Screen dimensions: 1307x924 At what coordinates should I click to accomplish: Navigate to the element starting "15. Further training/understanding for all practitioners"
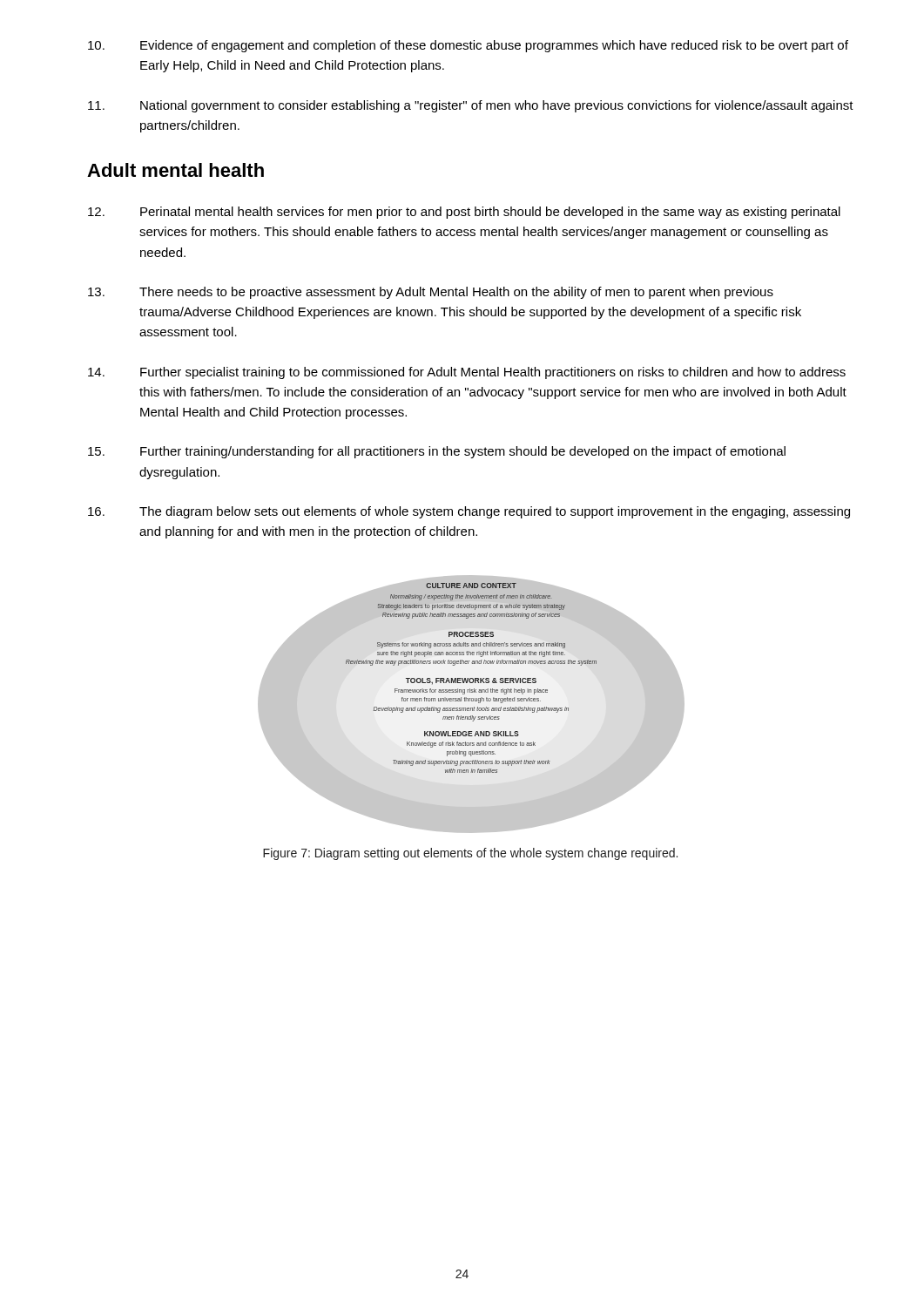pyautogui.click(x=471, y=461)
